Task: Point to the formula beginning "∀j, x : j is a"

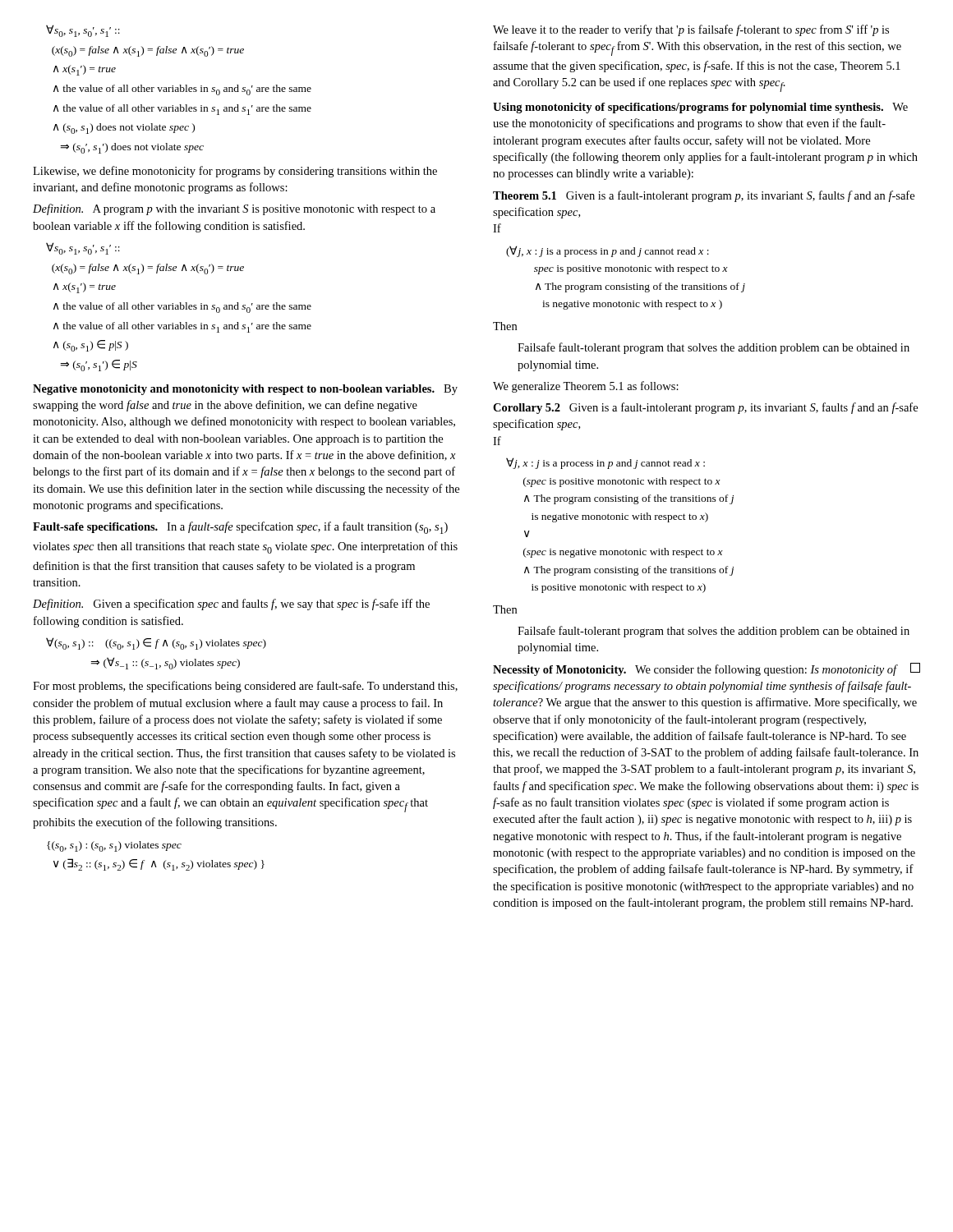Action: tap(713, 525)
